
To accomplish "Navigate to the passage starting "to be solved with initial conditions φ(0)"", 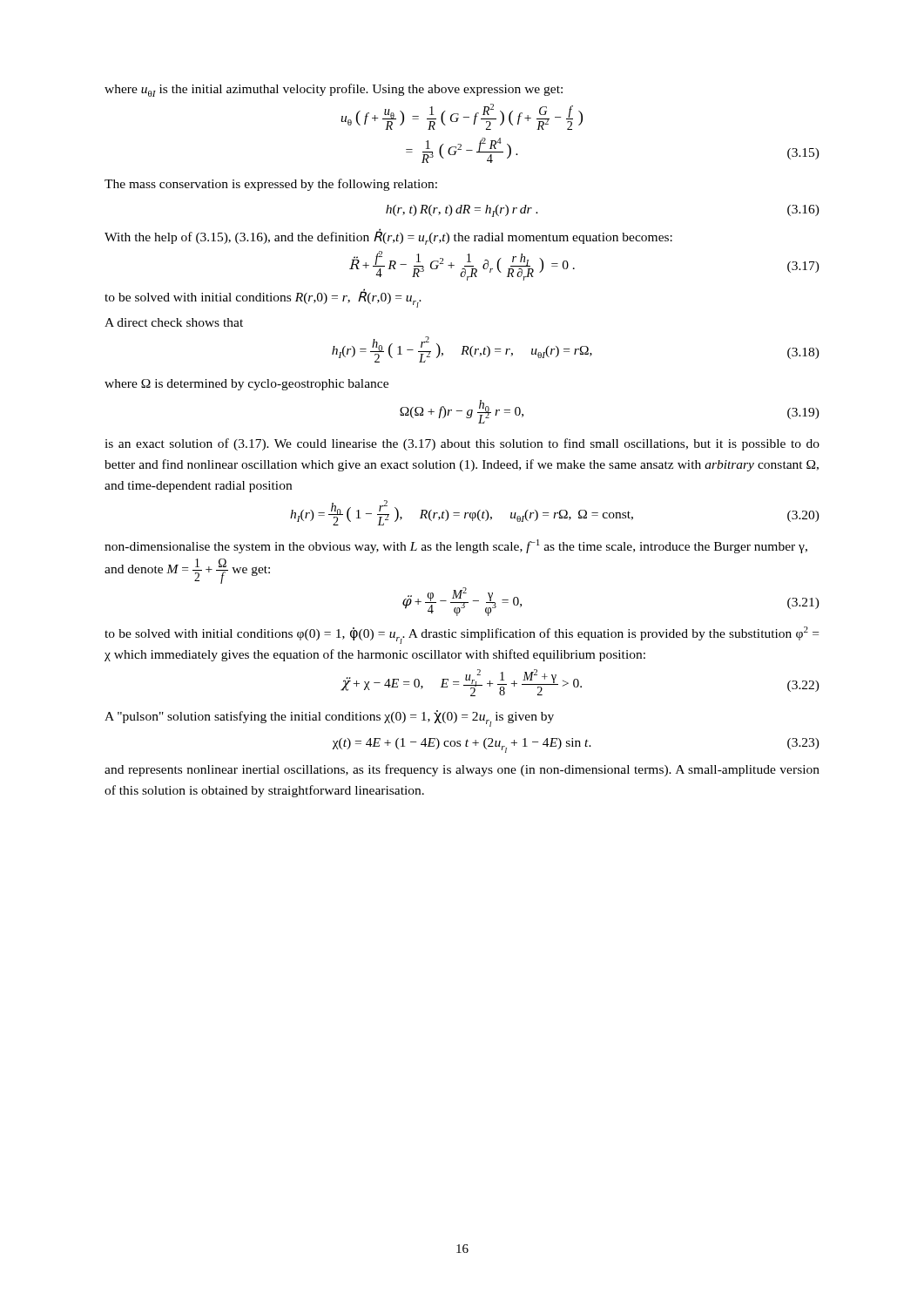I will [462, 643].
